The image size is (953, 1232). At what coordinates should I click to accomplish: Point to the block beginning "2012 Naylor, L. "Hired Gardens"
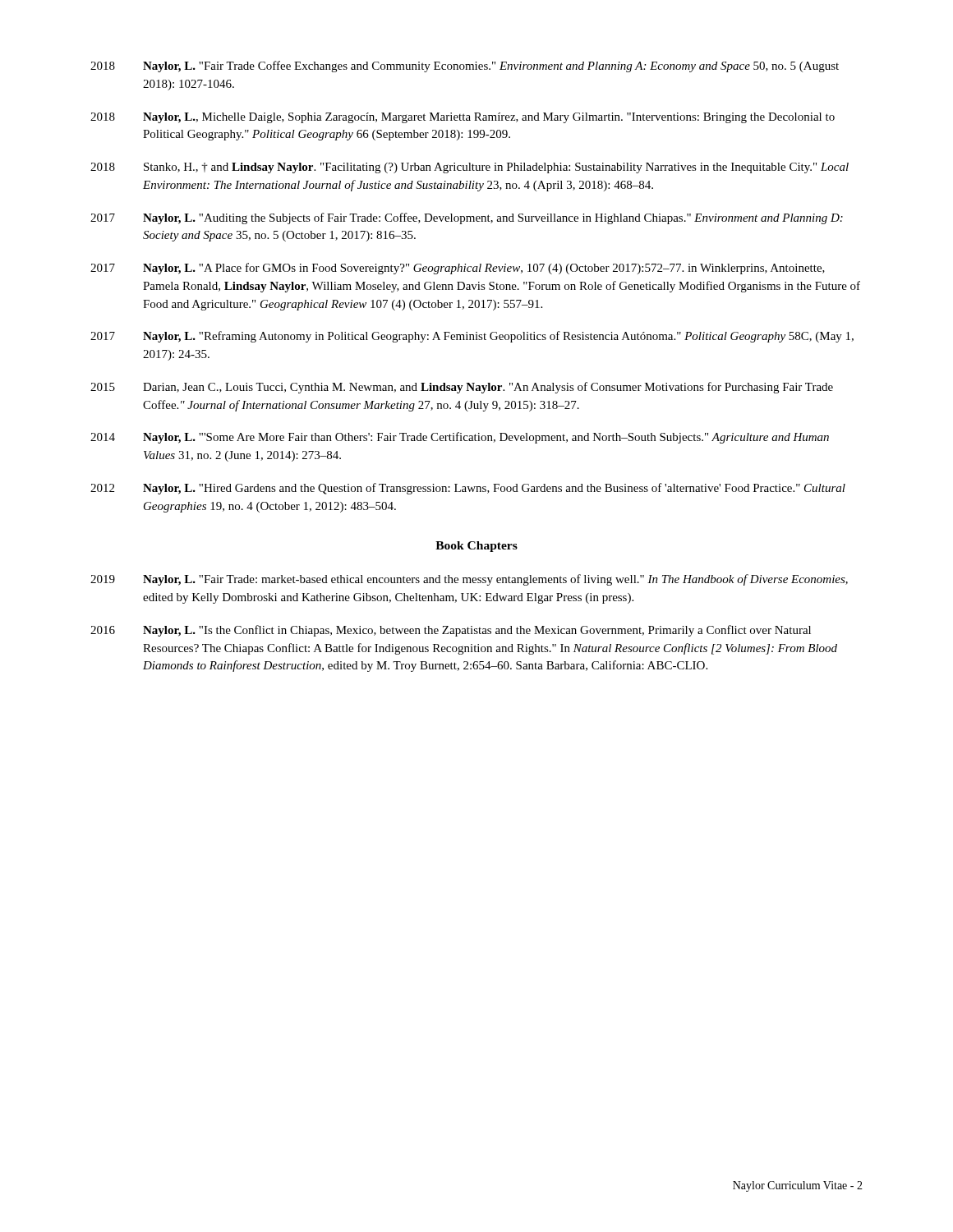(476, 497)
